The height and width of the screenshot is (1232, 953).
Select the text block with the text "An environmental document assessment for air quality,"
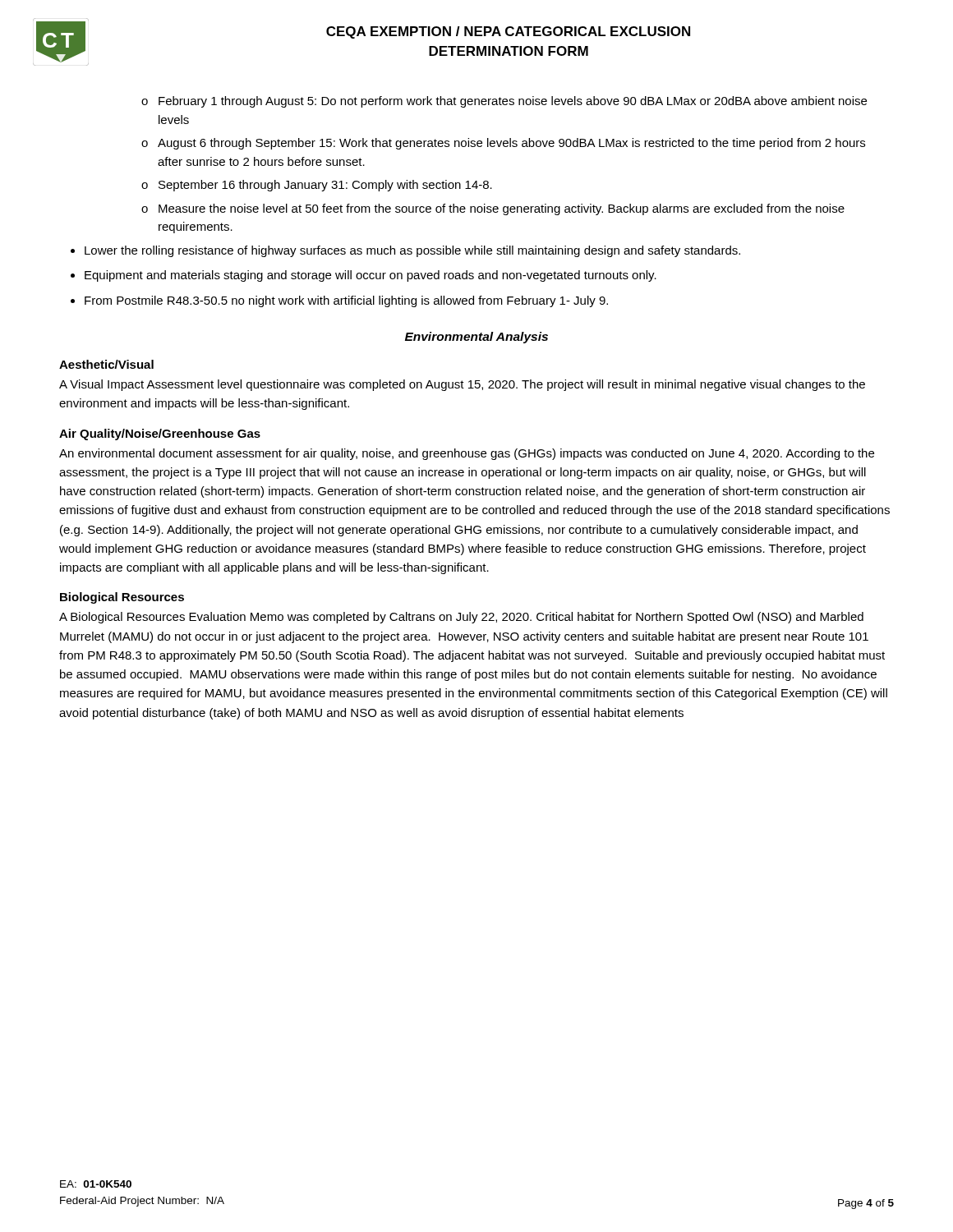point(475,510)
